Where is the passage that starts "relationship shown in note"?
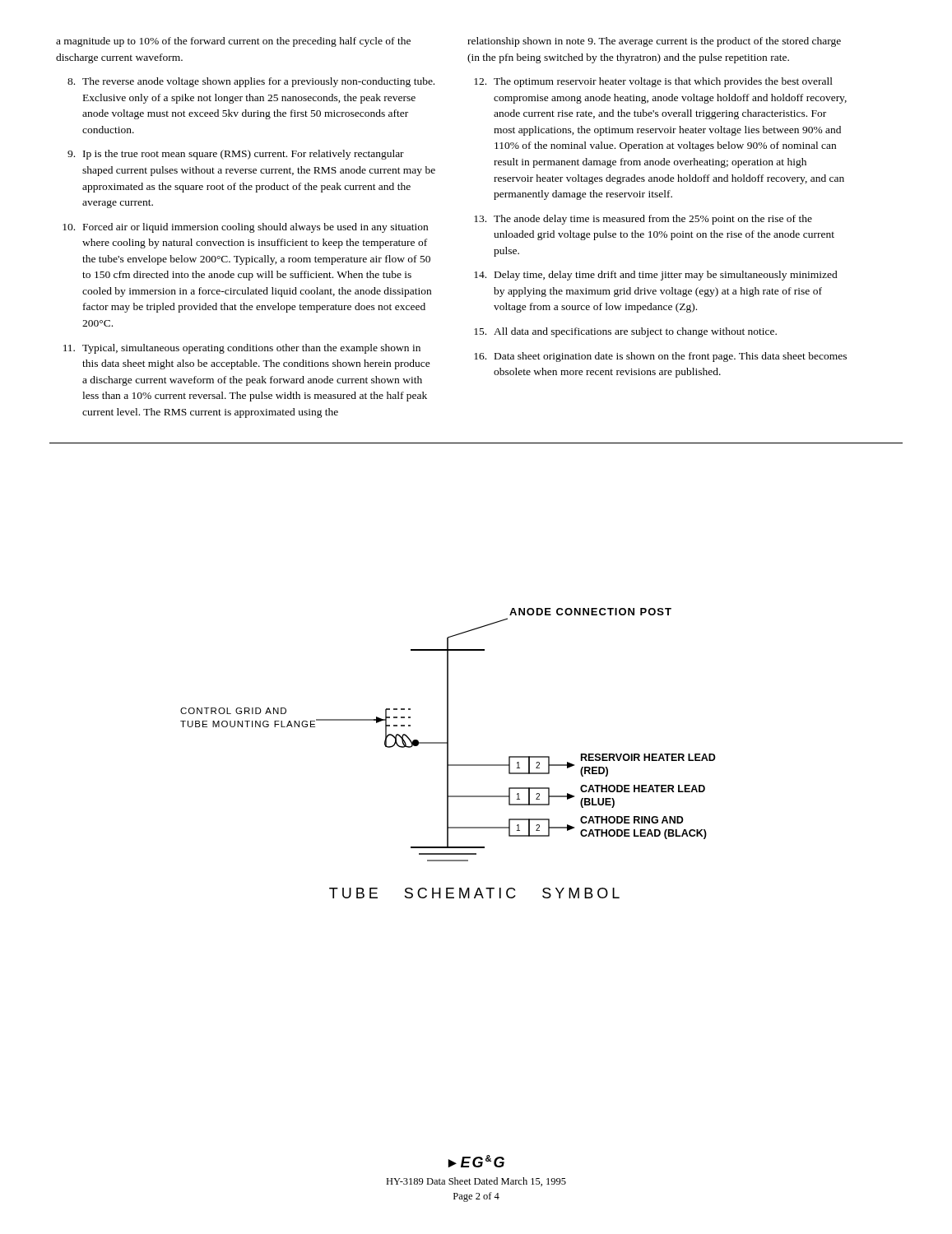Viewport: 952px width, 1234px height. [x=654, y=49]
